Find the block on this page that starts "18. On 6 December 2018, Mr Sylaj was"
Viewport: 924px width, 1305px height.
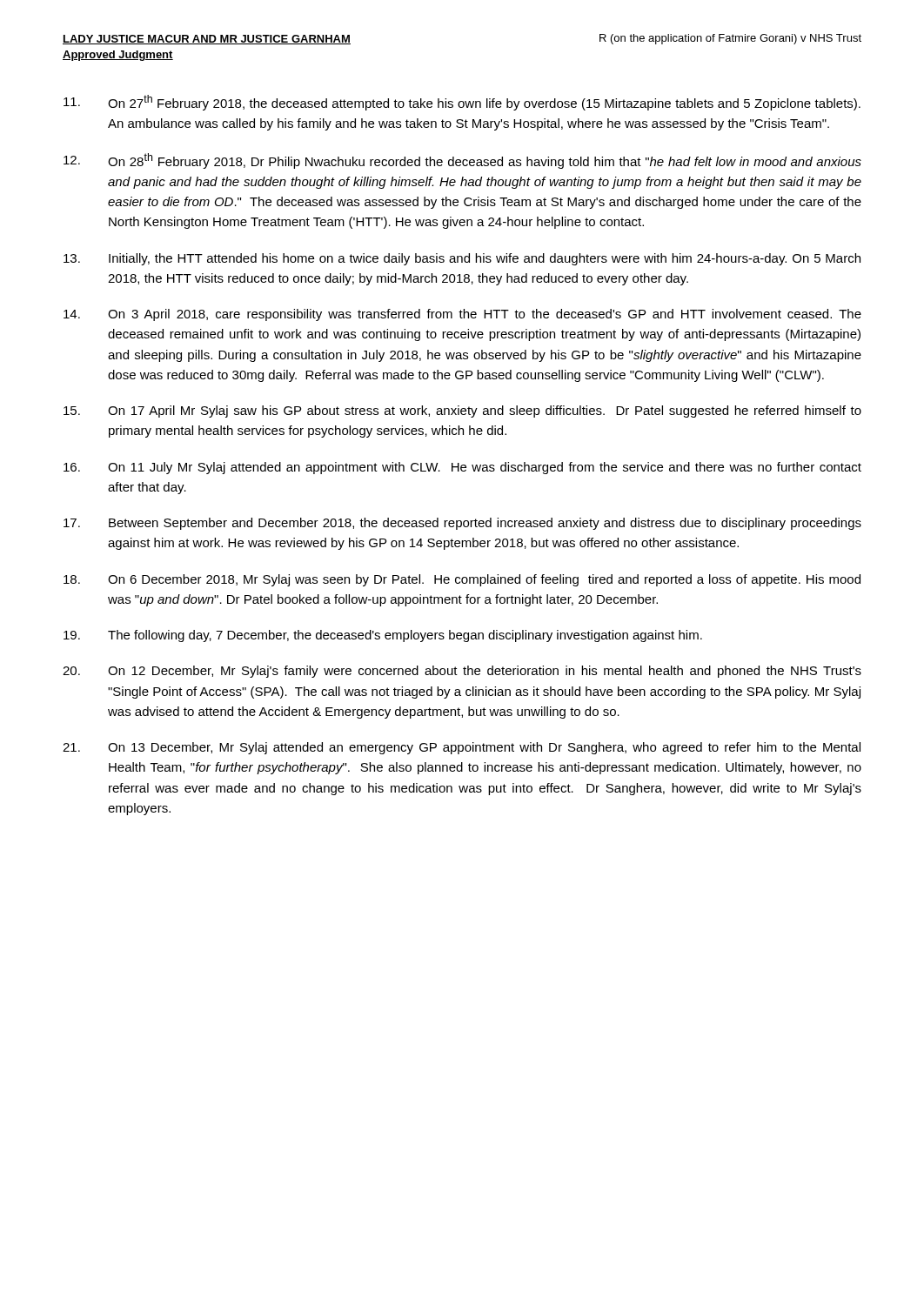click(462, 589)
